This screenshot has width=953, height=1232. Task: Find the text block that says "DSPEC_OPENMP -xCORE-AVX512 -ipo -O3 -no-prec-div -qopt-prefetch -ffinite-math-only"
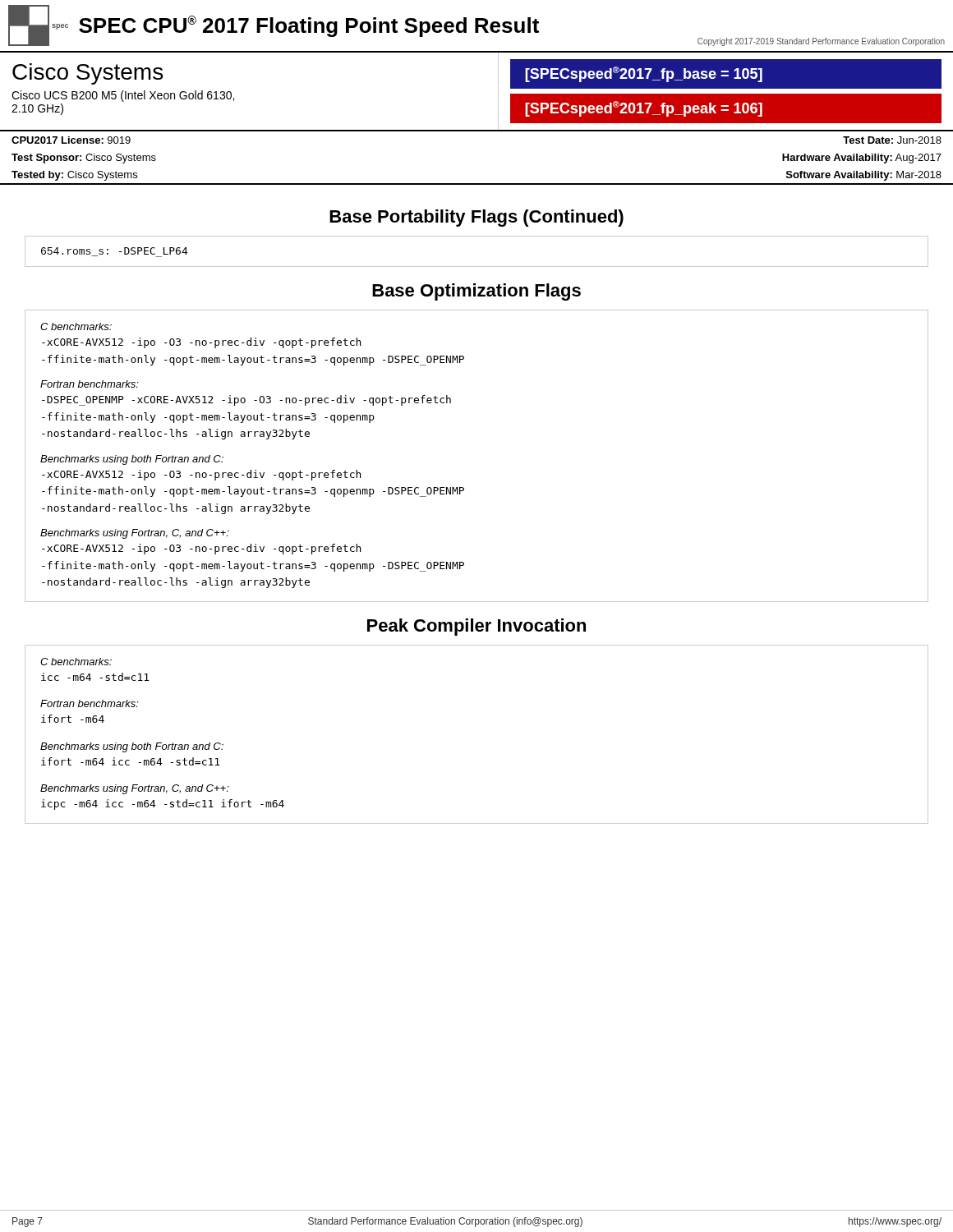(246, 416)
